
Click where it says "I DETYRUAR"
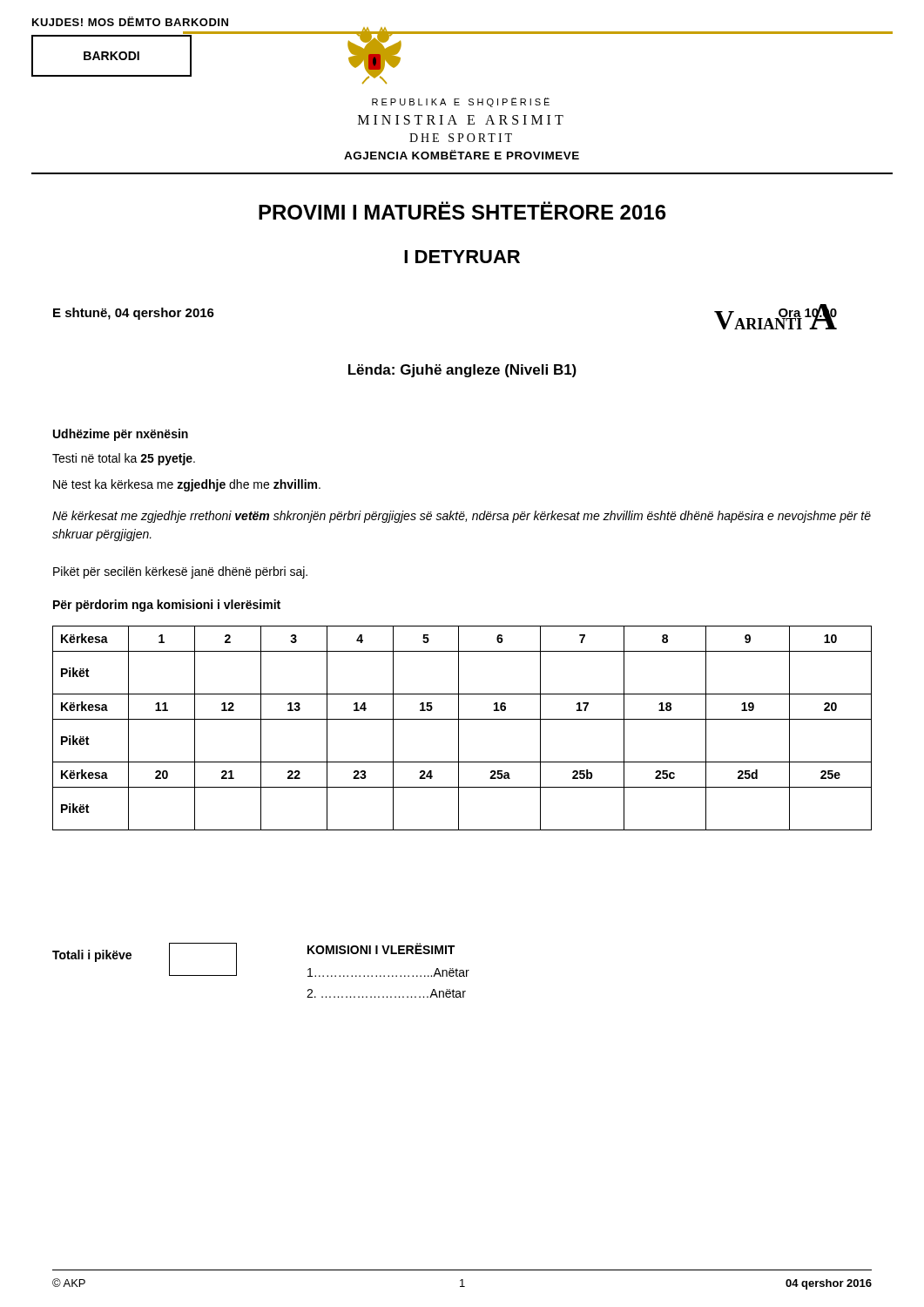click(x=462, y=257)
